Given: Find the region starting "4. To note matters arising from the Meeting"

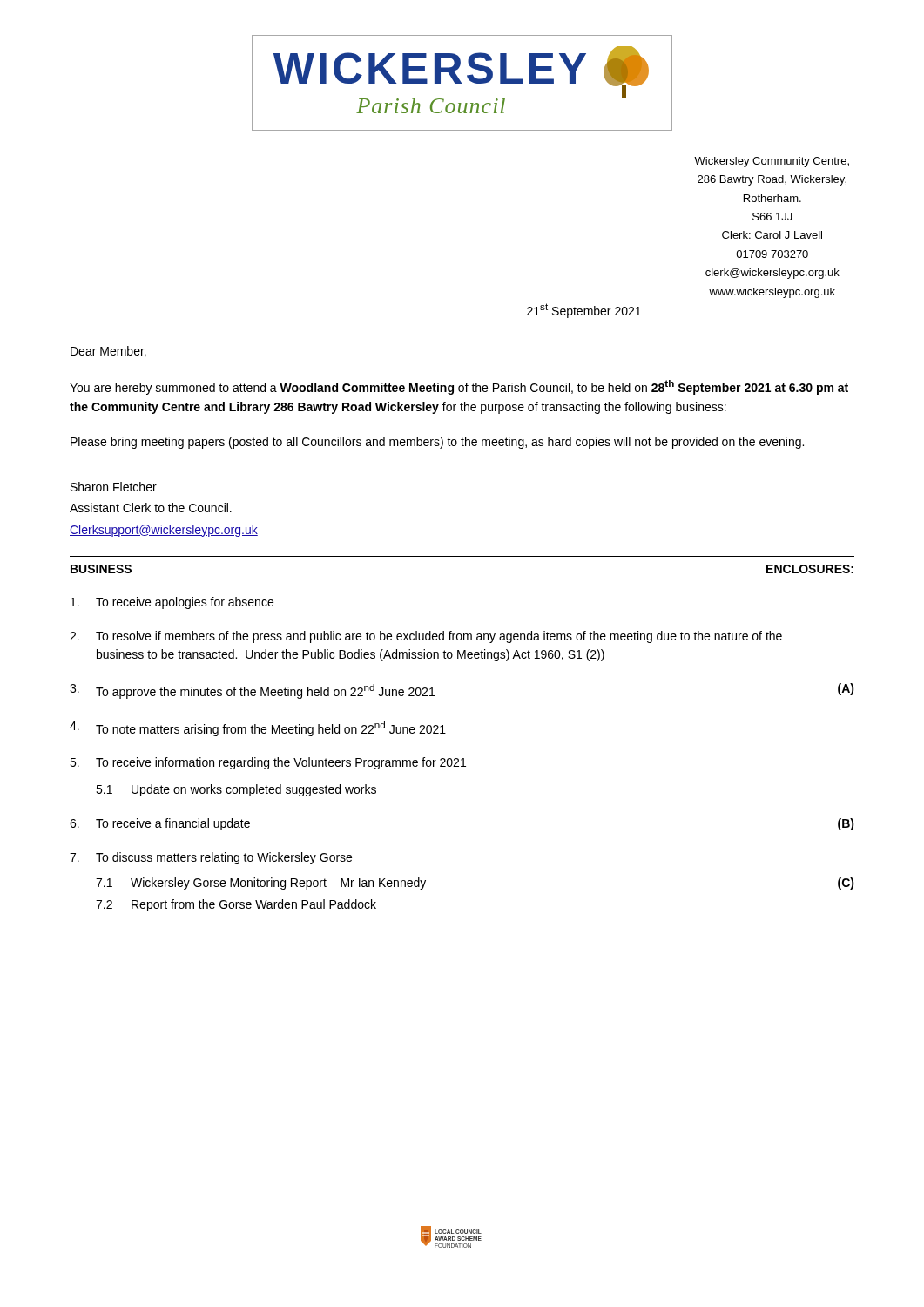Looking at the screenshot, I should pos(440,728).
